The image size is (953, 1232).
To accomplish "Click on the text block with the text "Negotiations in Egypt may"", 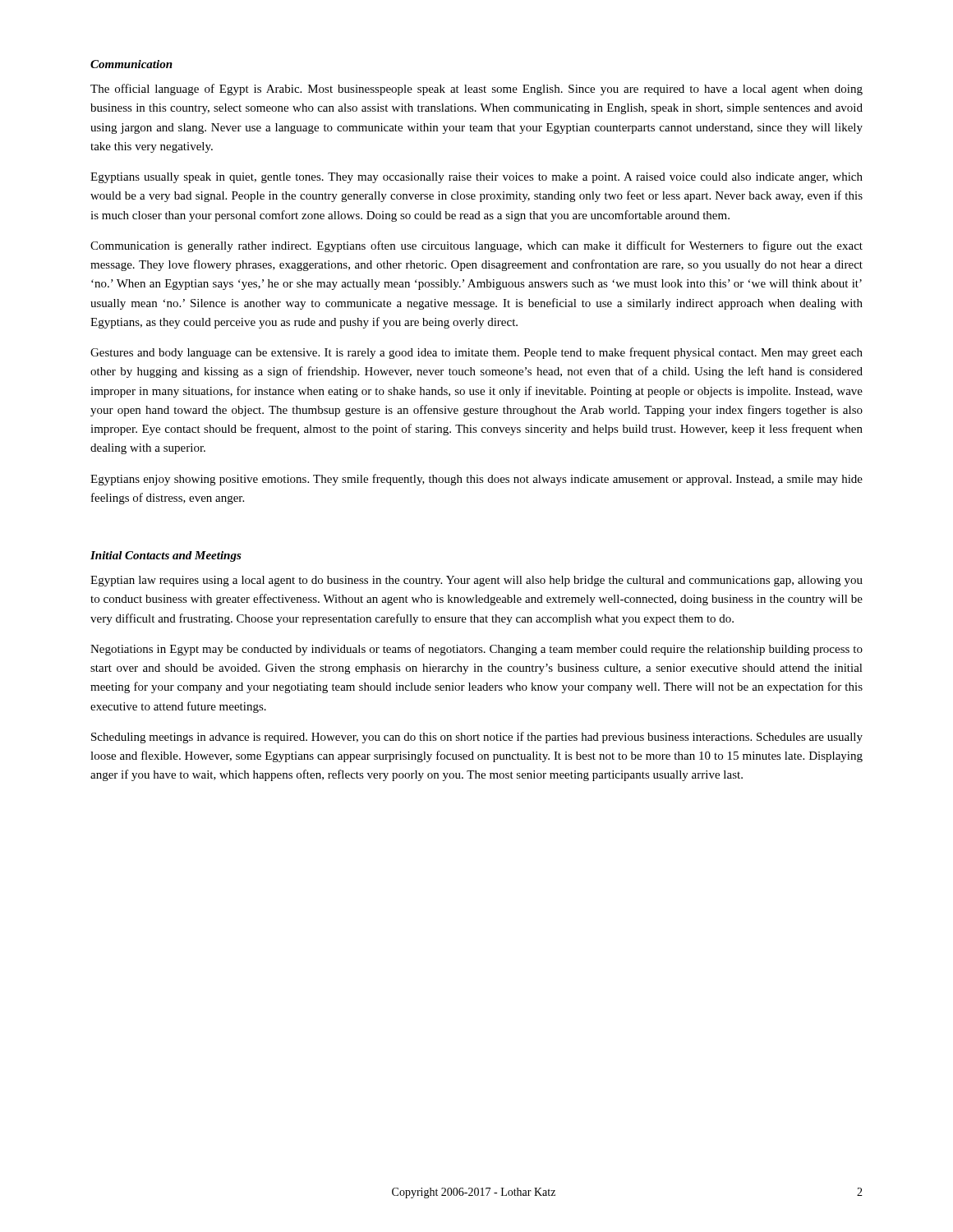I will (x=476, y=677).
